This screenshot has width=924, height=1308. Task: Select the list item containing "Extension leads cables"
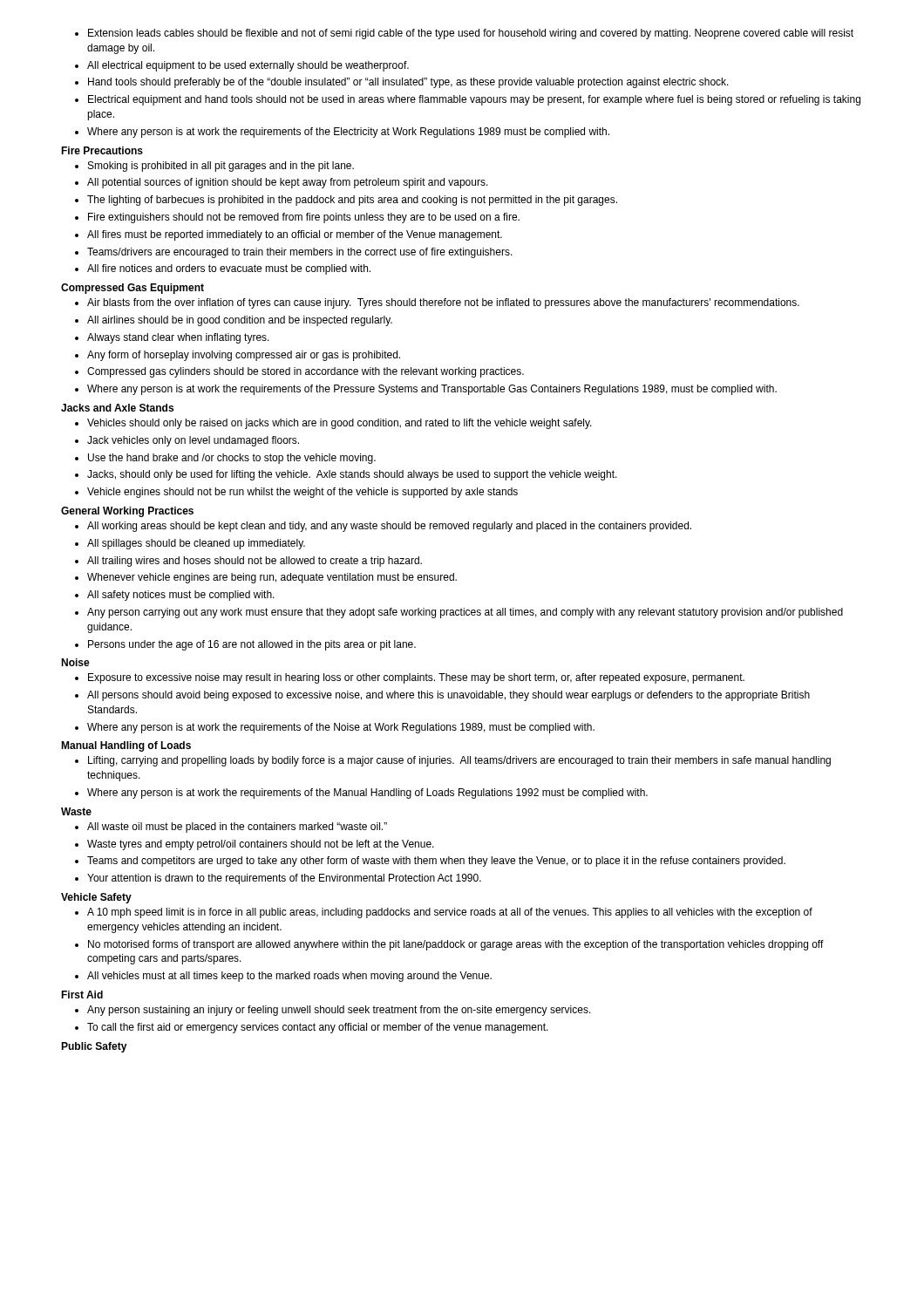[462, 41]
